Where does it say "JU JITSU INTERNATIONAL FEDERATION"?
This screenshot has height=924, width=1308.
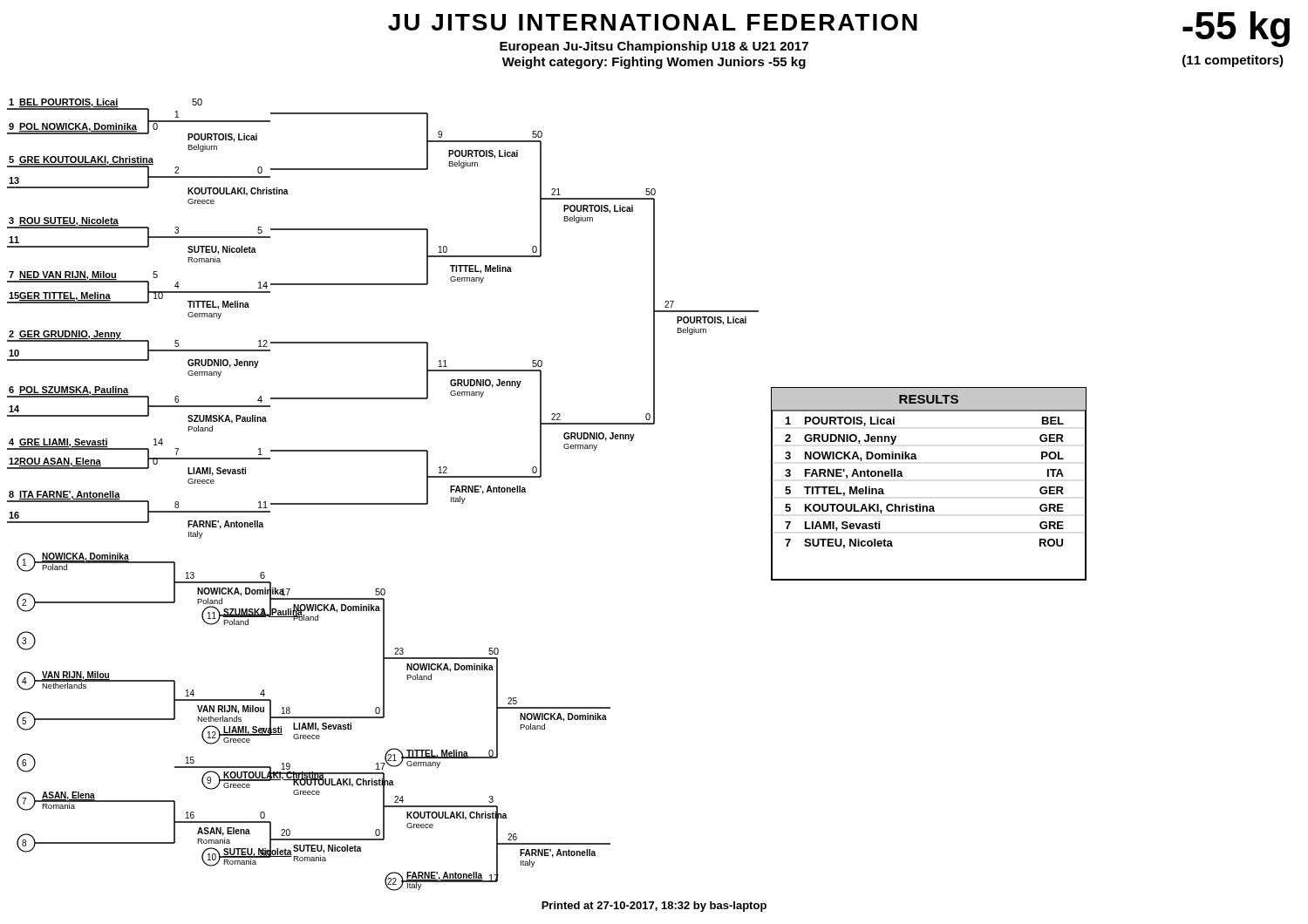pyautogui.click(x=654, y=22)
